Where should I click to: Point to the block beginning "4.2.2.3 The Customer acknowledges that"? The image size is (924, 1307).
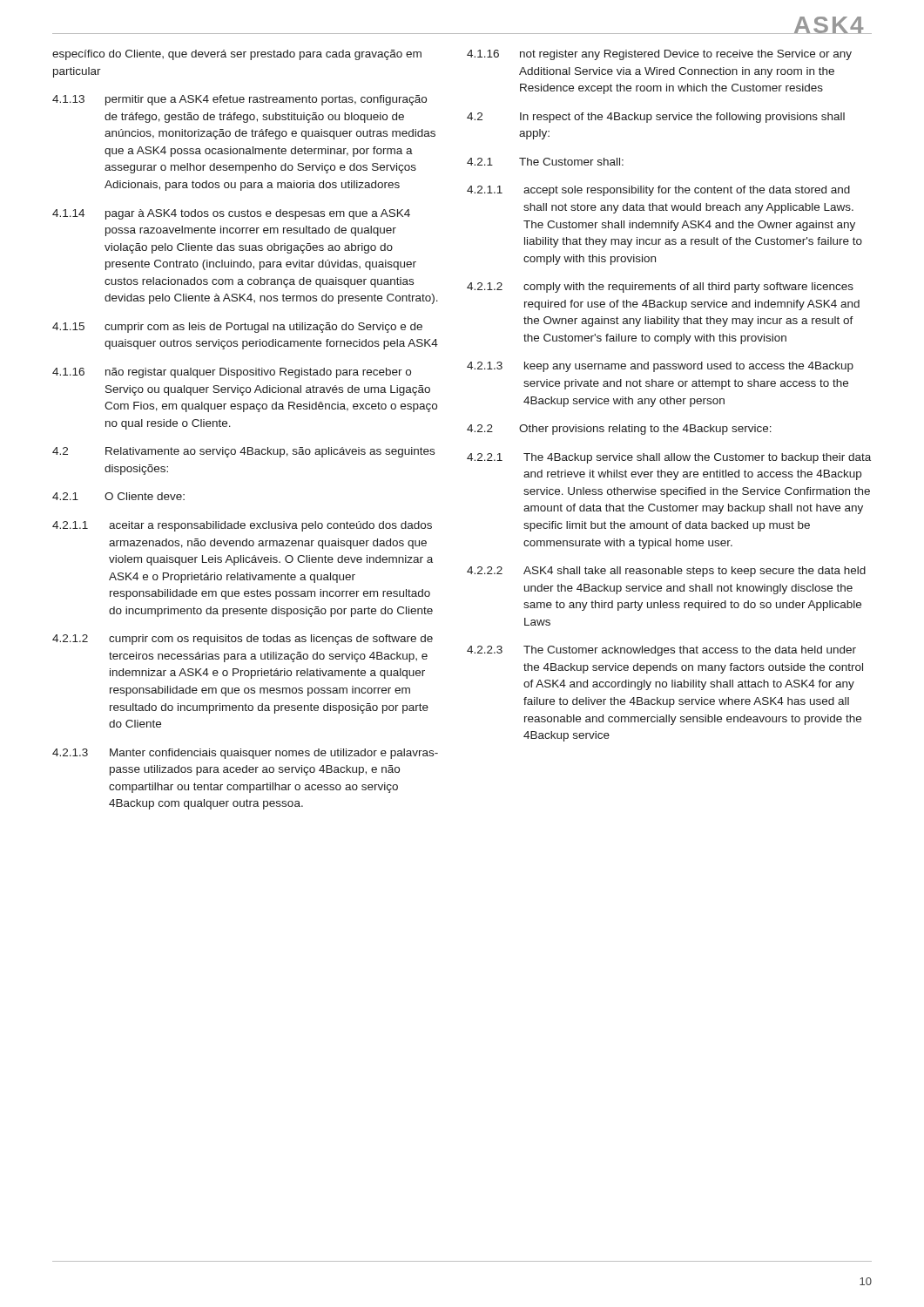[x=669, y=693]
